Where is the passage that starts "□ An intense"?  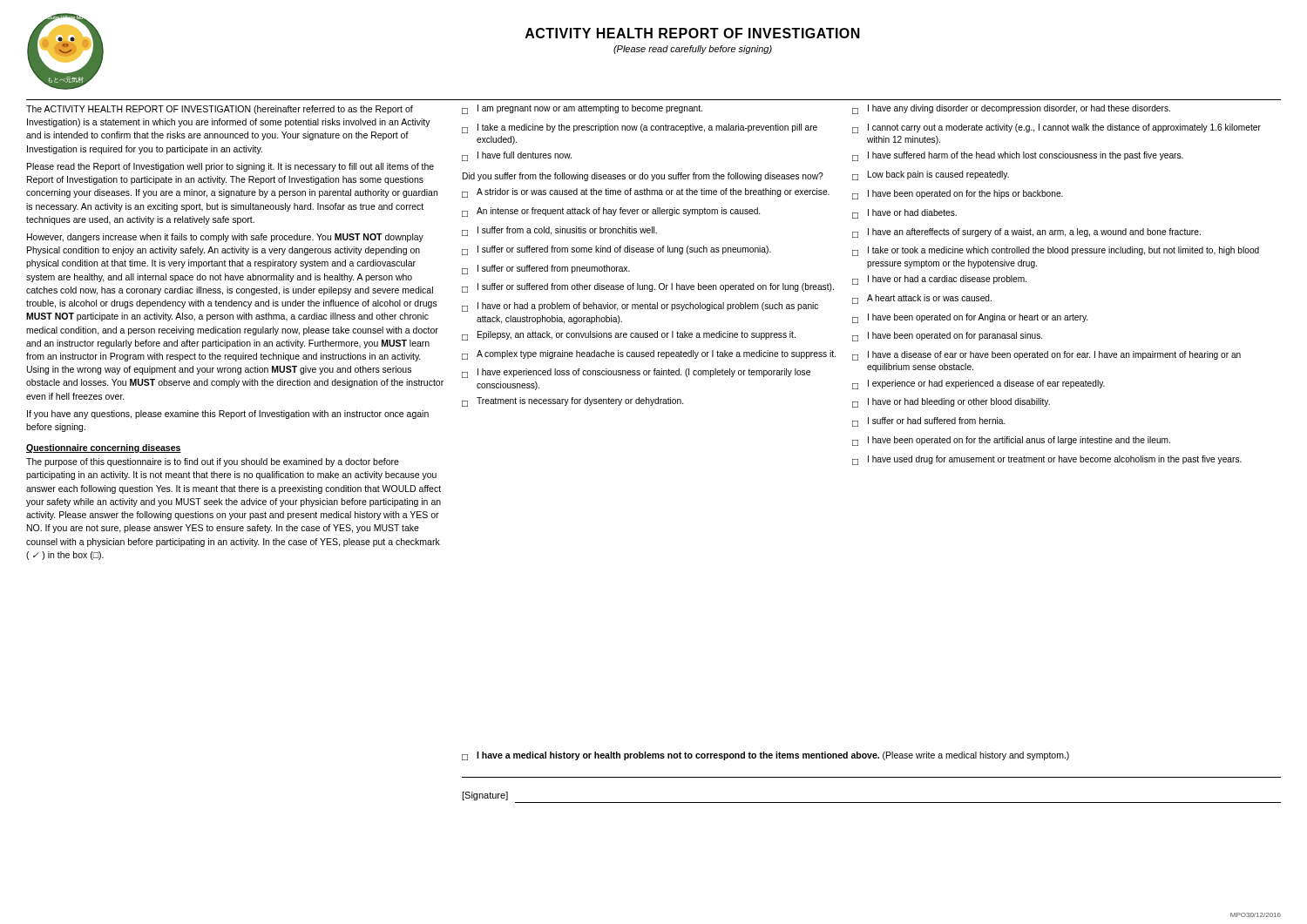[649, 213]
